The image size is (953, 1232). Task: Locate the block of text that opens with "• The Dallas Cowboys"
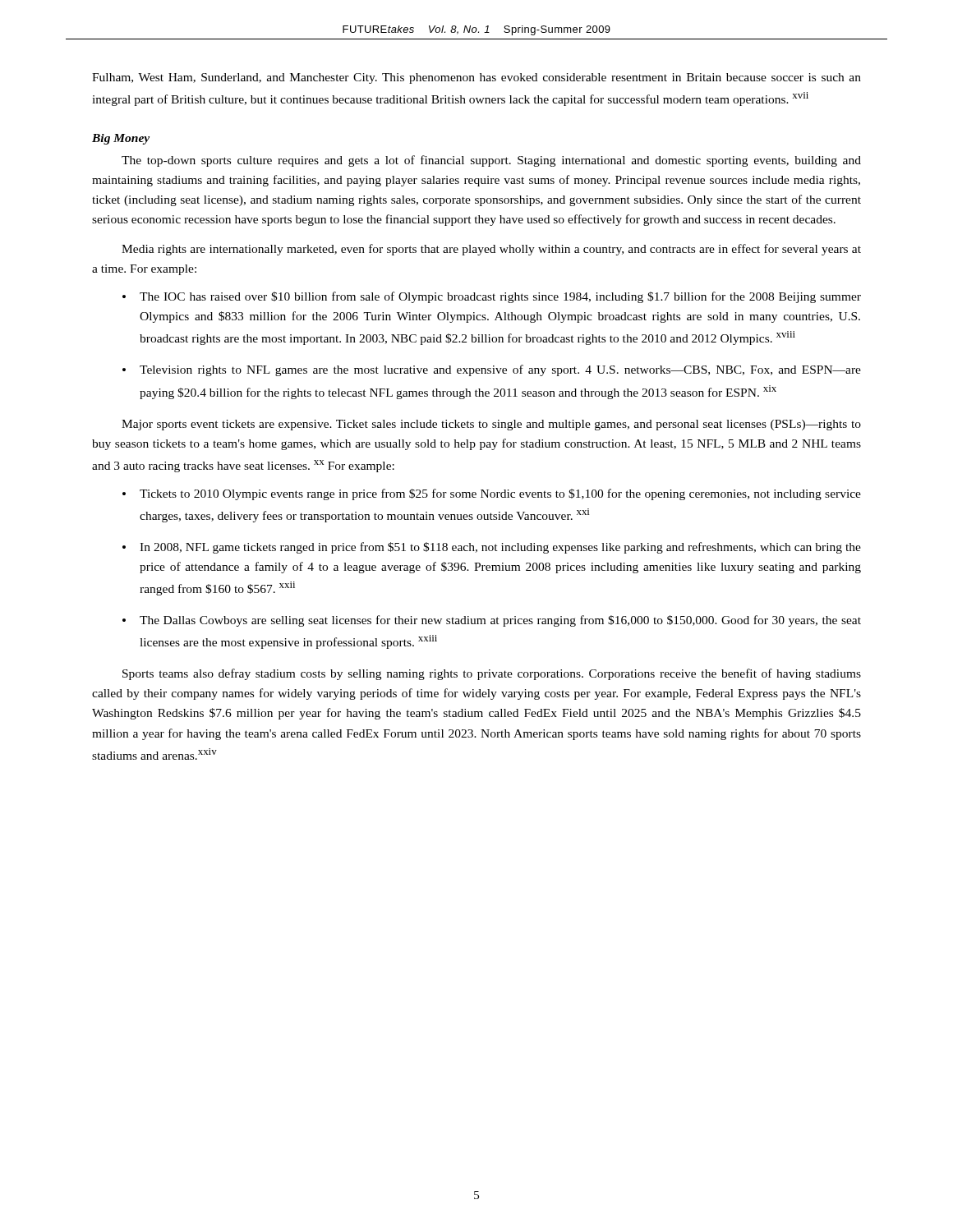click(491, 631)
